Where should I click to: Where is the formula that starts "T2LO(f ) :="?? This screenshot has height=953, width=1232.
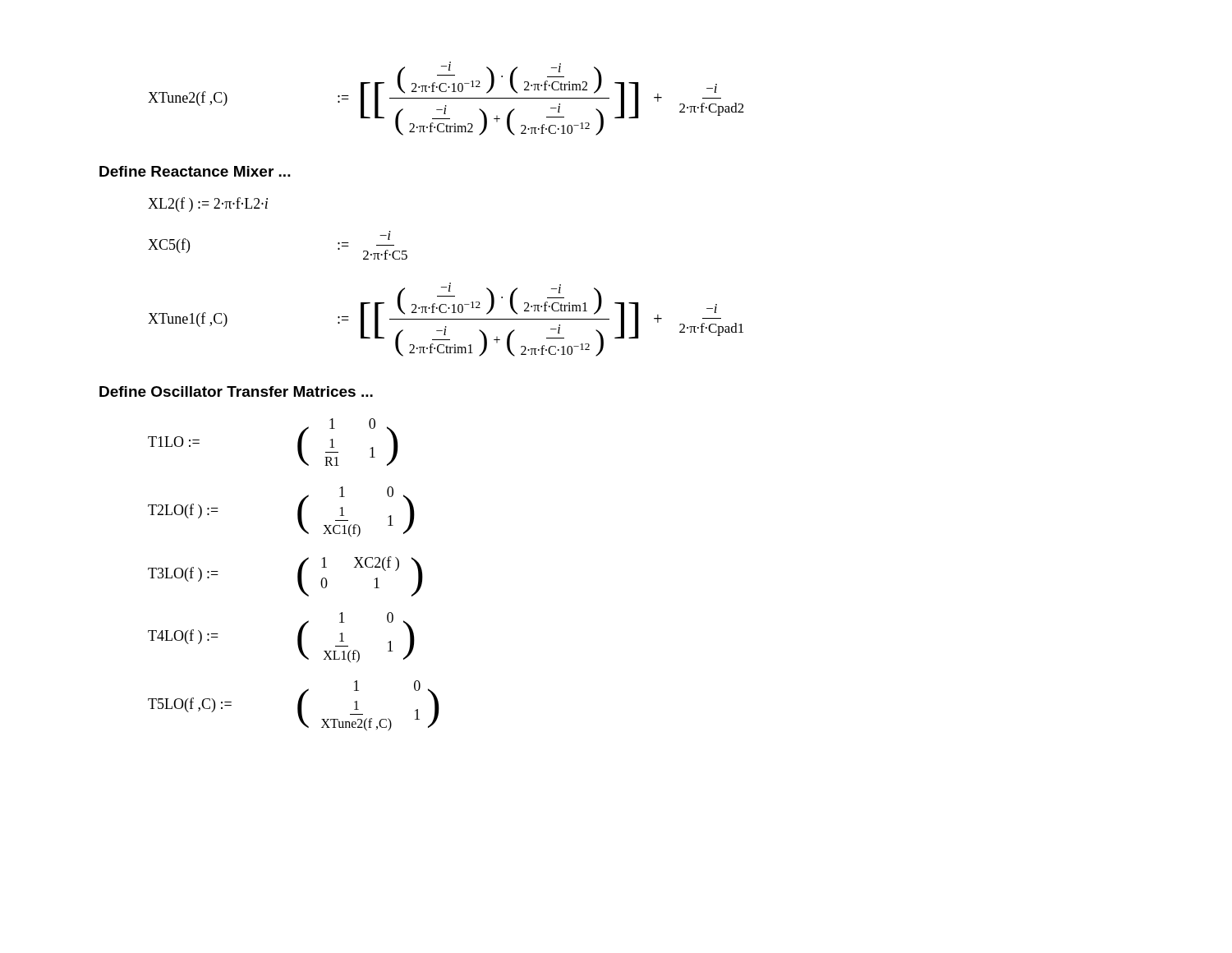(x=282, y=511)
